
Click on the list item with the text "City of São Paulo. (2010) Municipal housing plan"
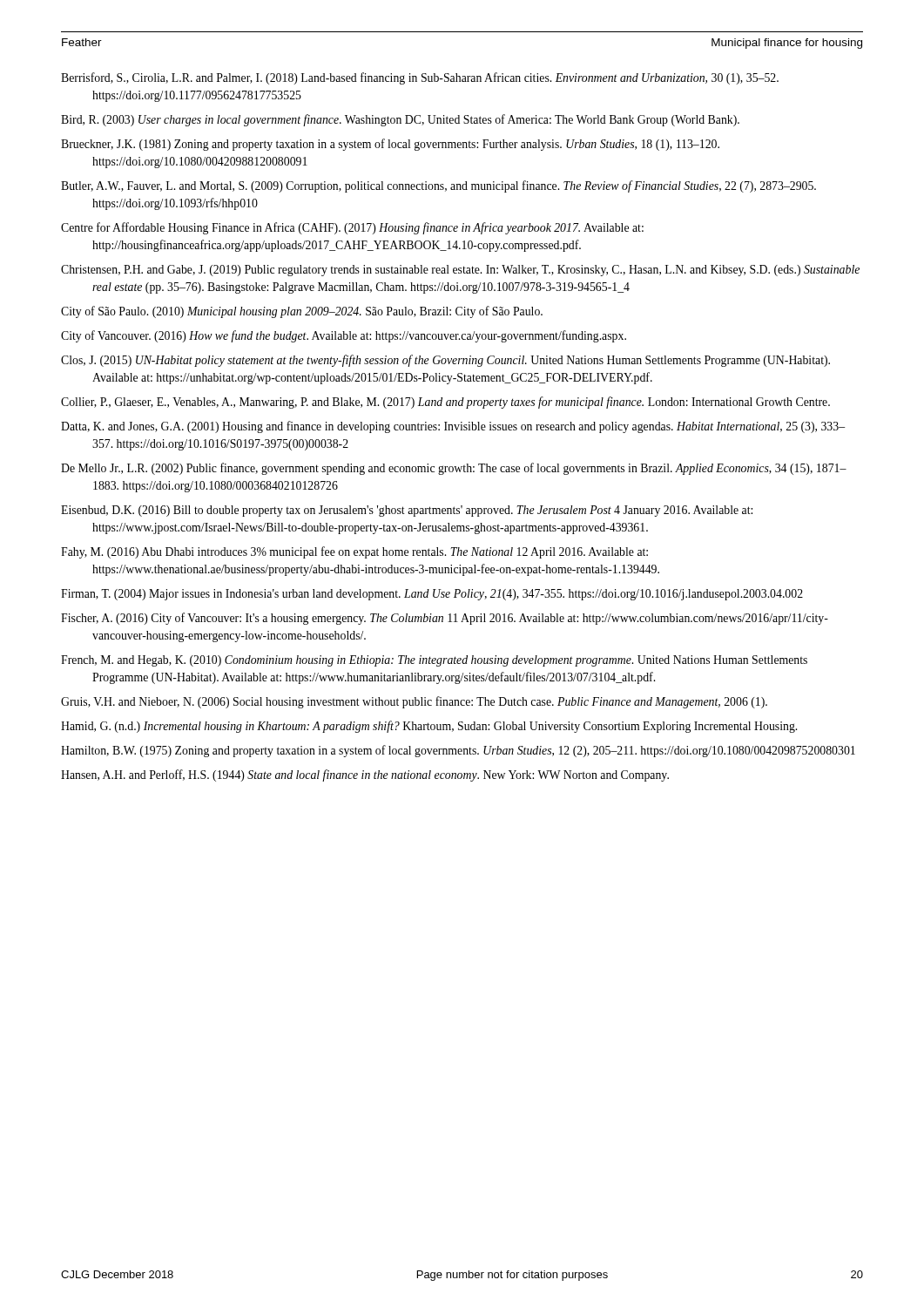pyautogui.click(x=302, y=311)
